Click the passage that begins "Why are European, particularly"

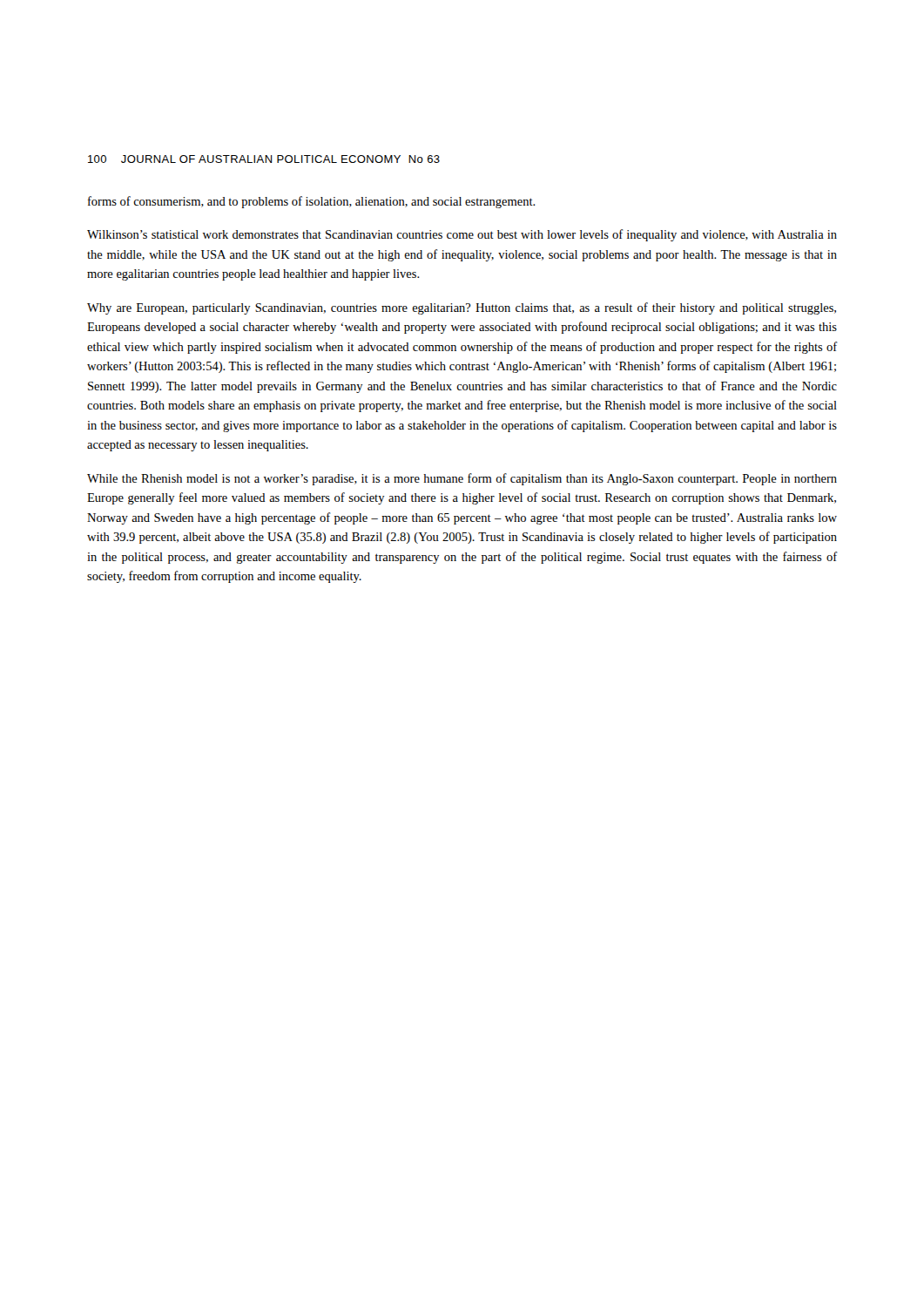[462, 376]
